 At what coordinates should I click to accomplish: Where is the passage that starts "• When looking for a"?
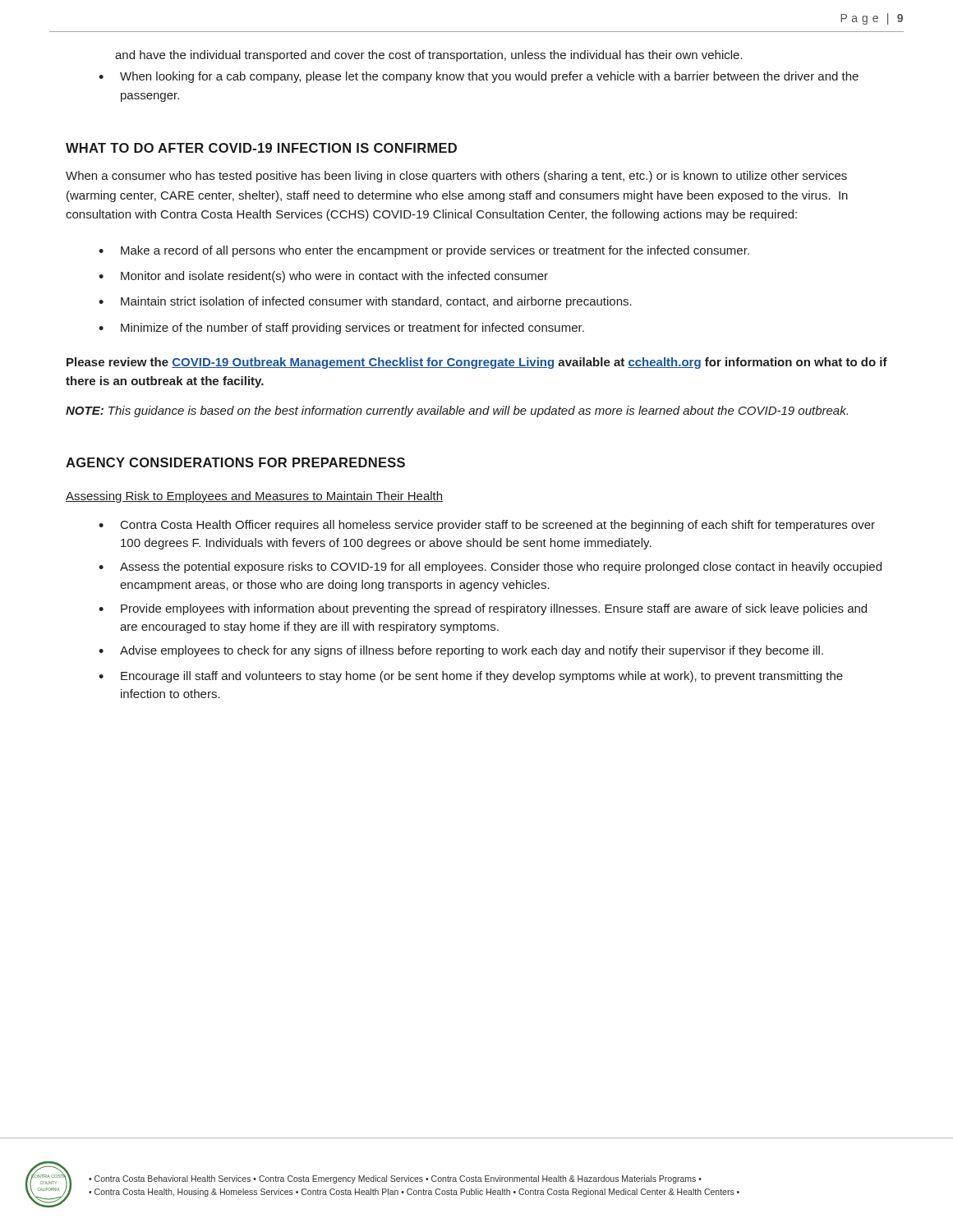[x=493, y=86]
